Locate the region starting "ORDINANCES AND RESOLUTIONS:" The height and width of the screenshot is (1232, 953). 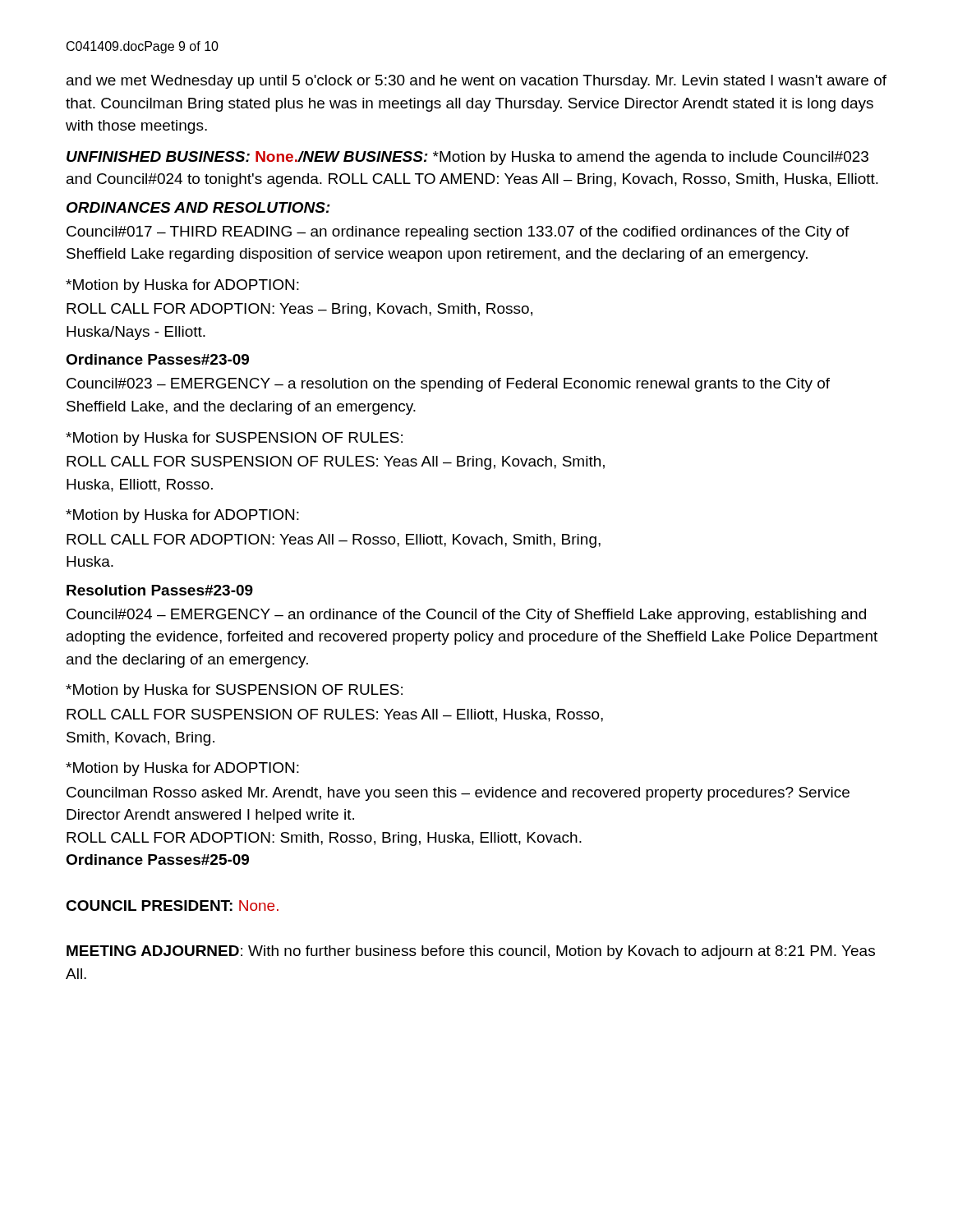click(198, 207)
